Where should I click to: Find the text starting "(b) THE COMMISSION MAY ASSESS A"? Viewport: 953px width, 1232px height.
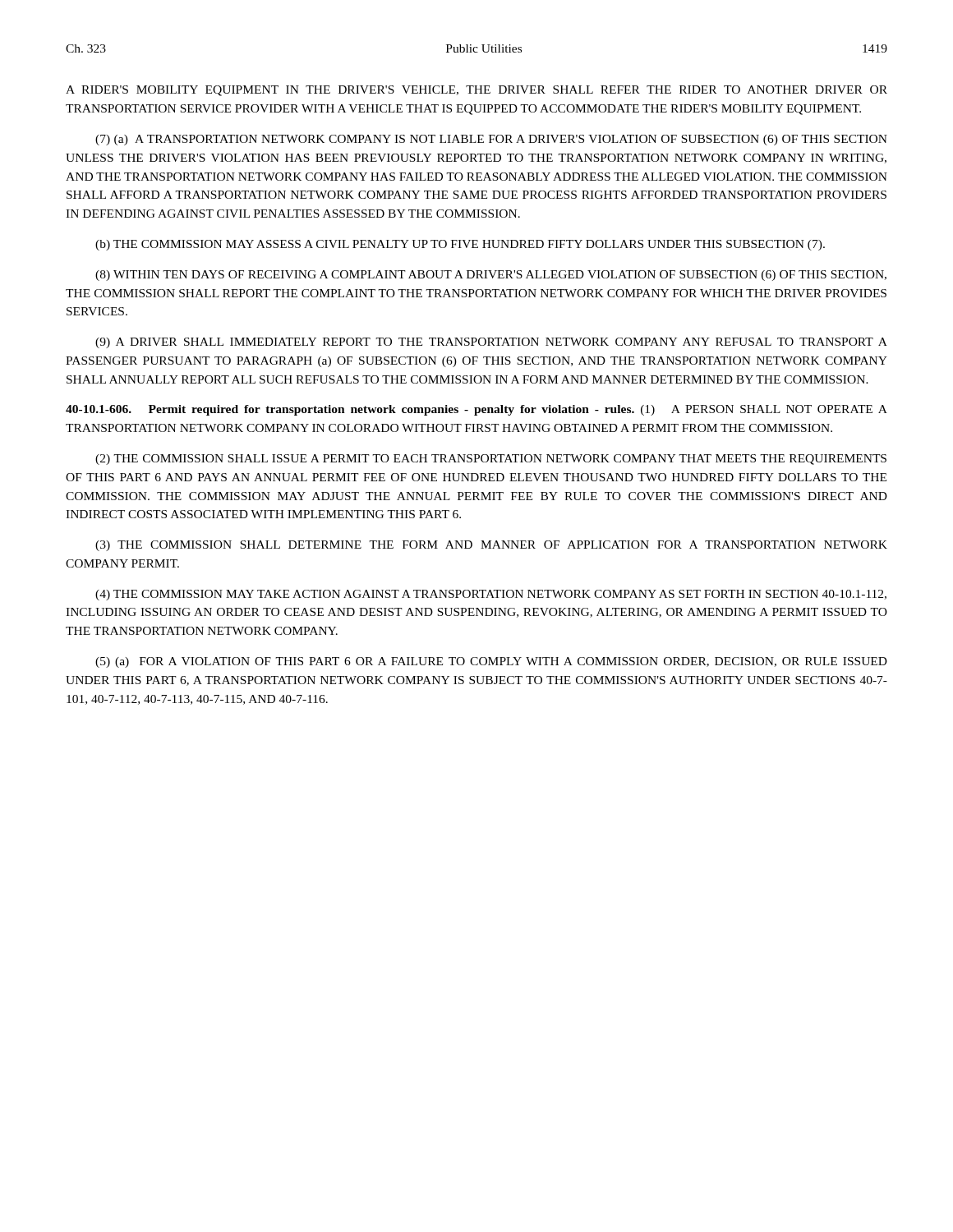476,244
